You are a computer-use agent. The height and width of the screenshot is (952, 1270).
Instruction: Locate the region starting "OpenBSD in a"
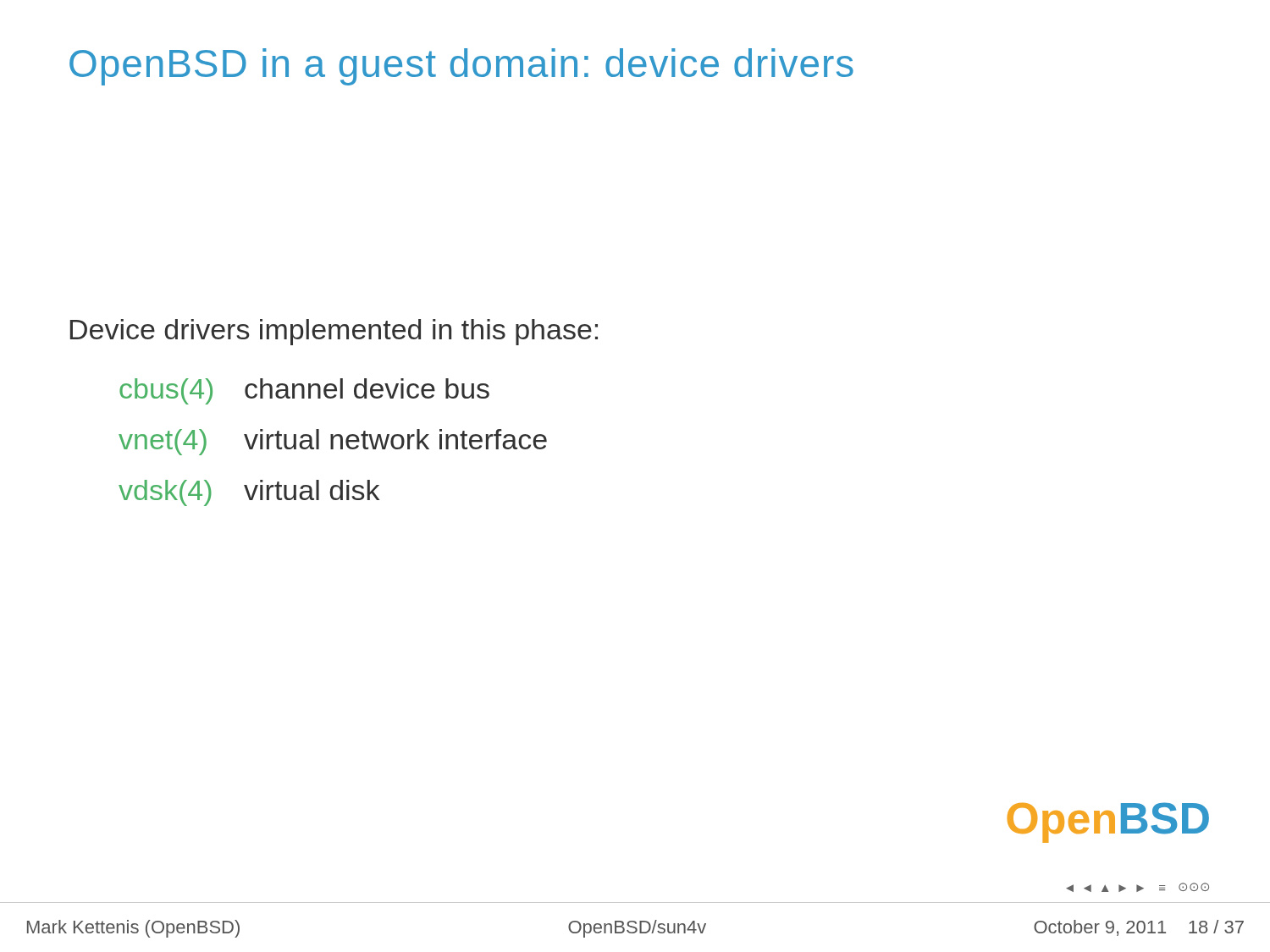tap(461, 63)
